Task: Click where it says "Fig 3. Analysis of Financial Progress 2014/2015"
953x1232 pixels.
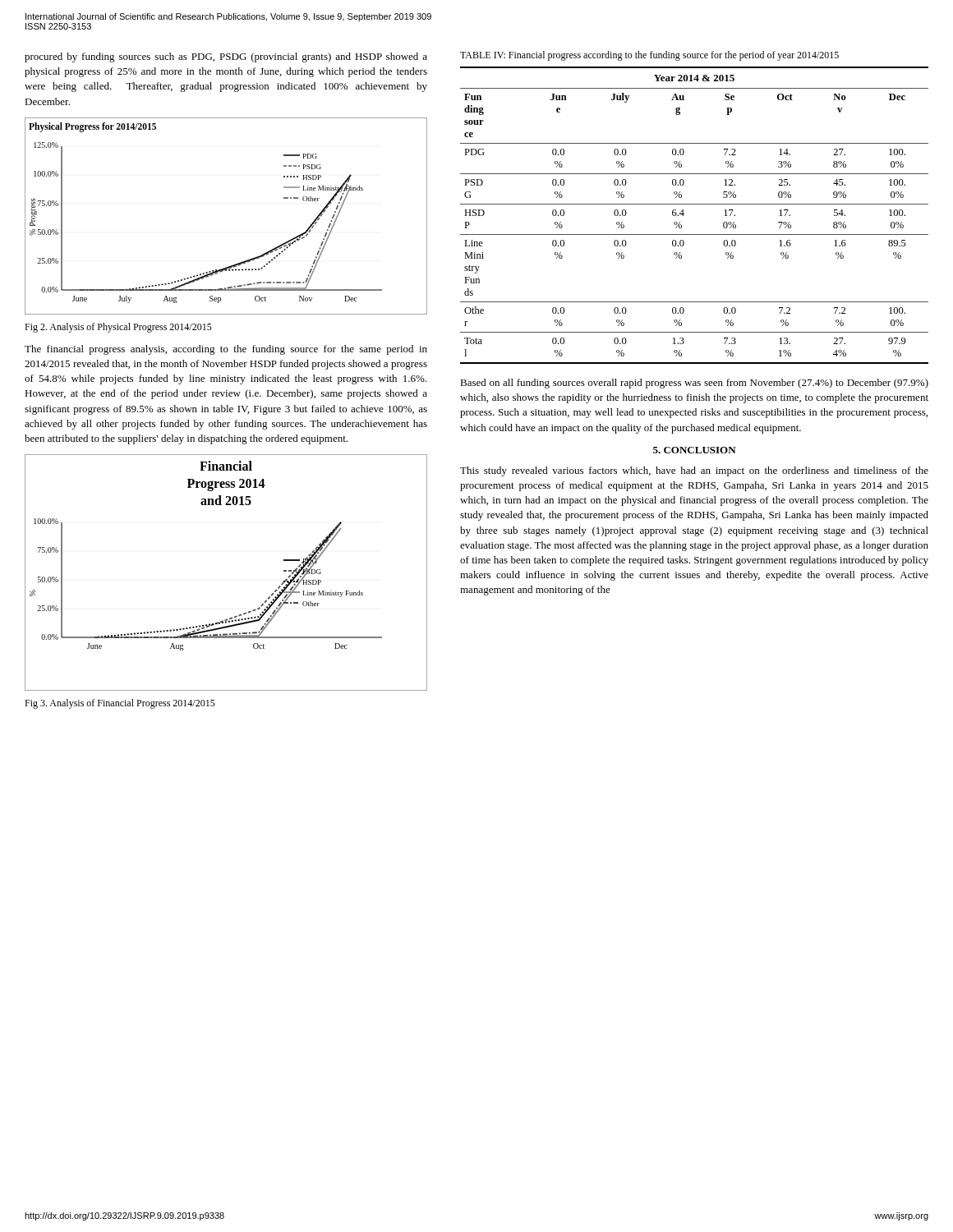Action: (120, 703)
